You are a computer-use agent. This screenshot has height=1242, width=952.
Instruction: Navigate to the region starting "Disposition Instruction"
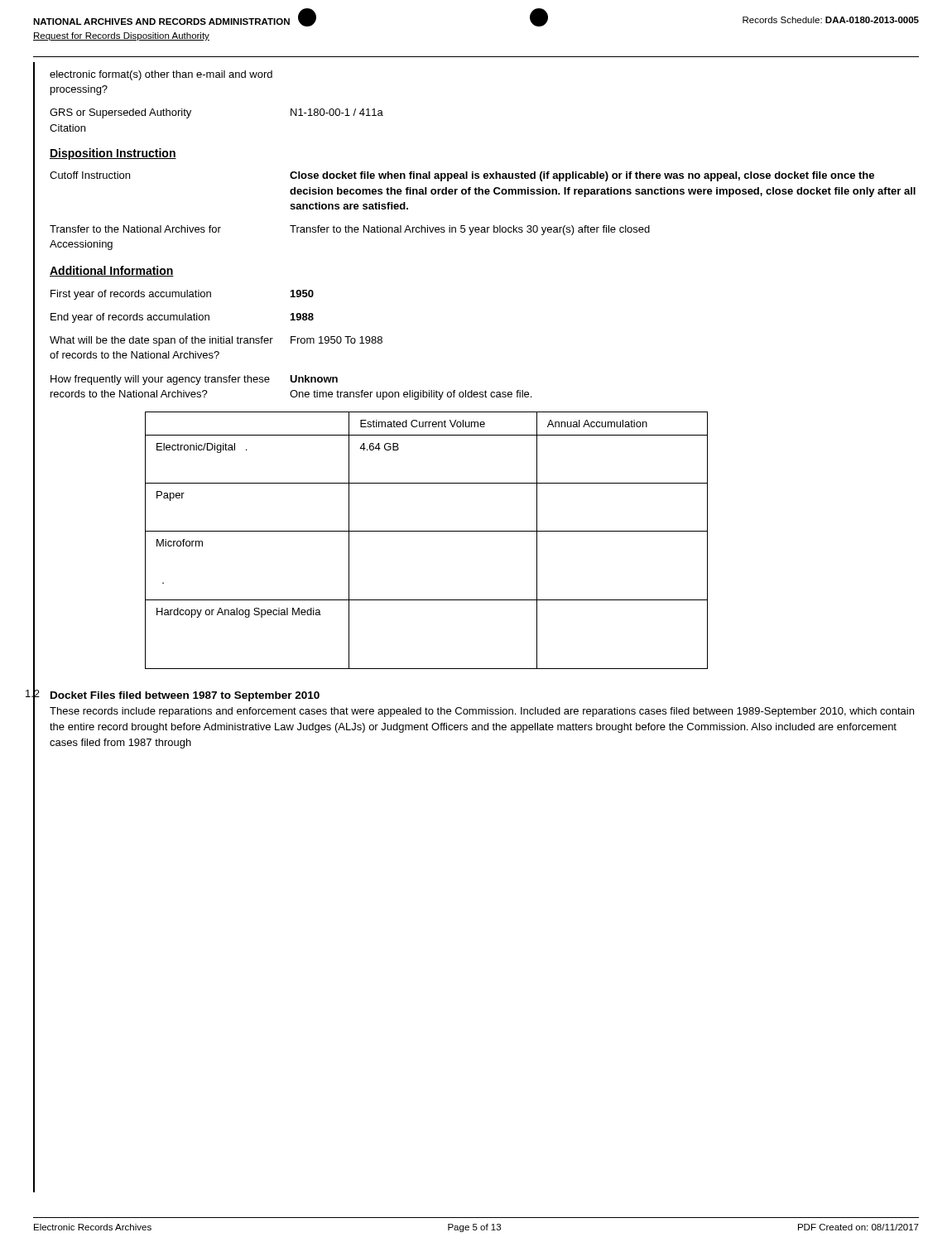(x=170, y=154)
